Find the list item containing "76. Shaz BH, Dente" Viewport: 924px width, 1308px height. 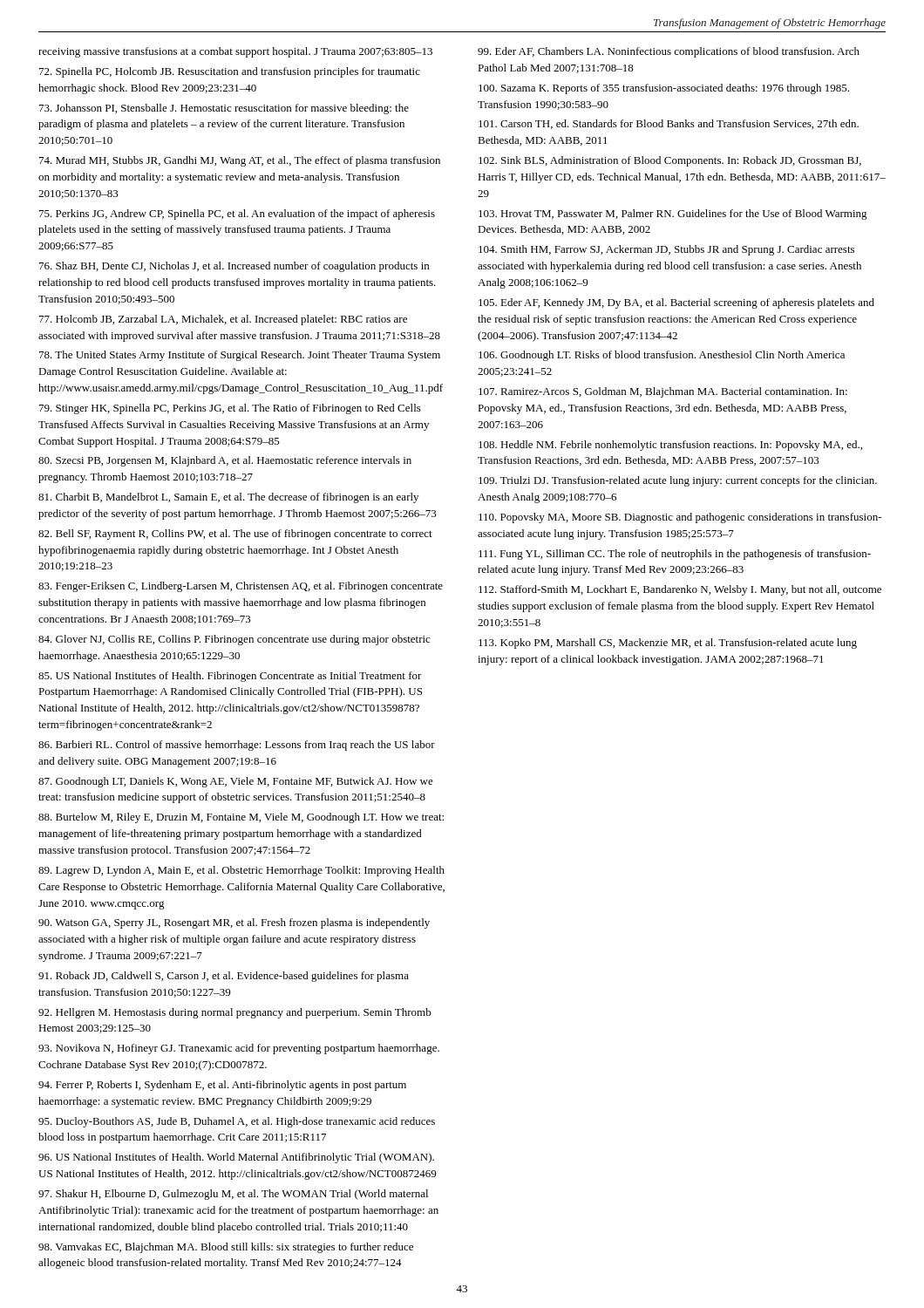(x=237, y=282)
